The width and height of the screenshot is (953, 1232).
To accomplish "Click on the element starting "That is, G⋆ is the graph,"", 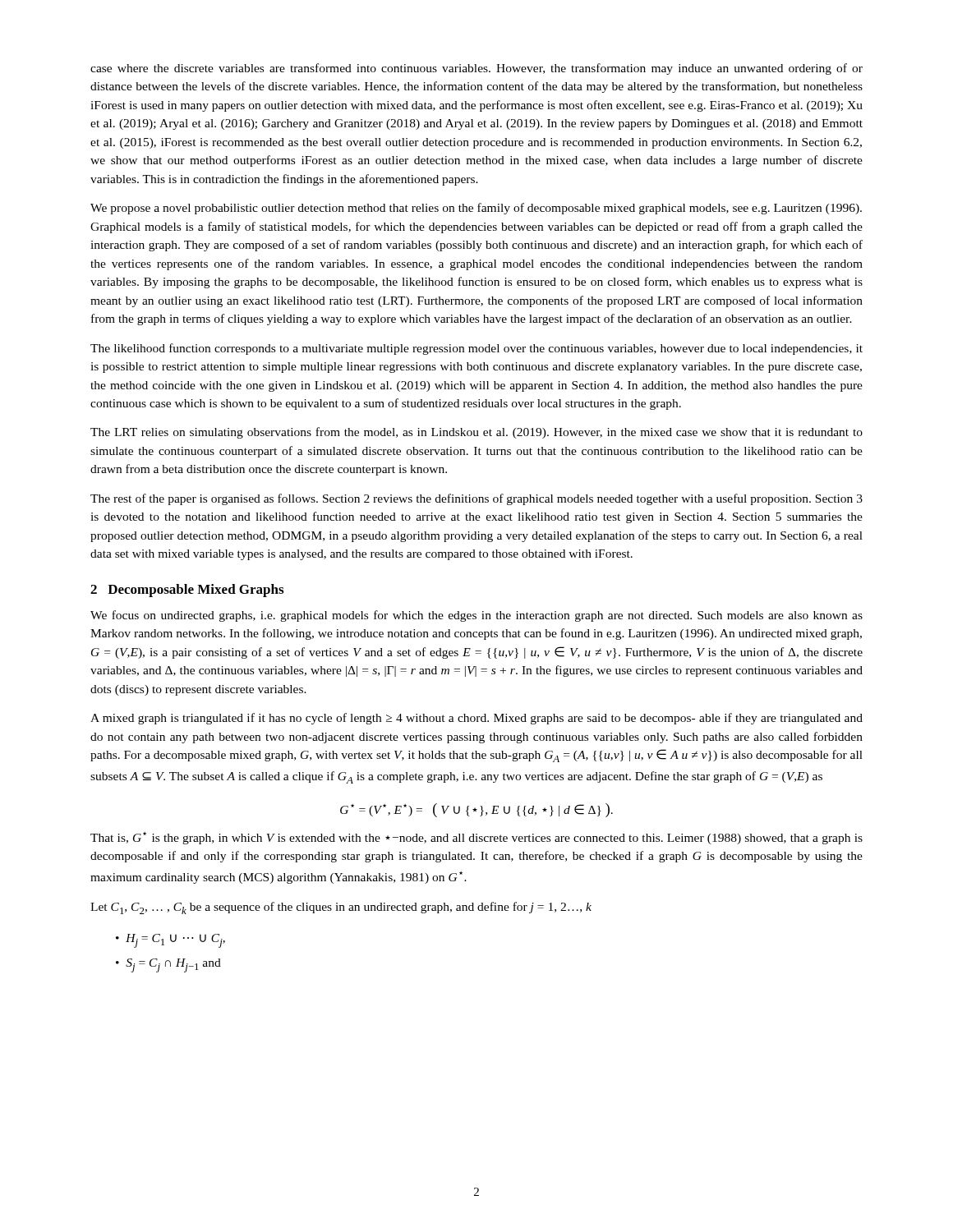I will 476,856.
